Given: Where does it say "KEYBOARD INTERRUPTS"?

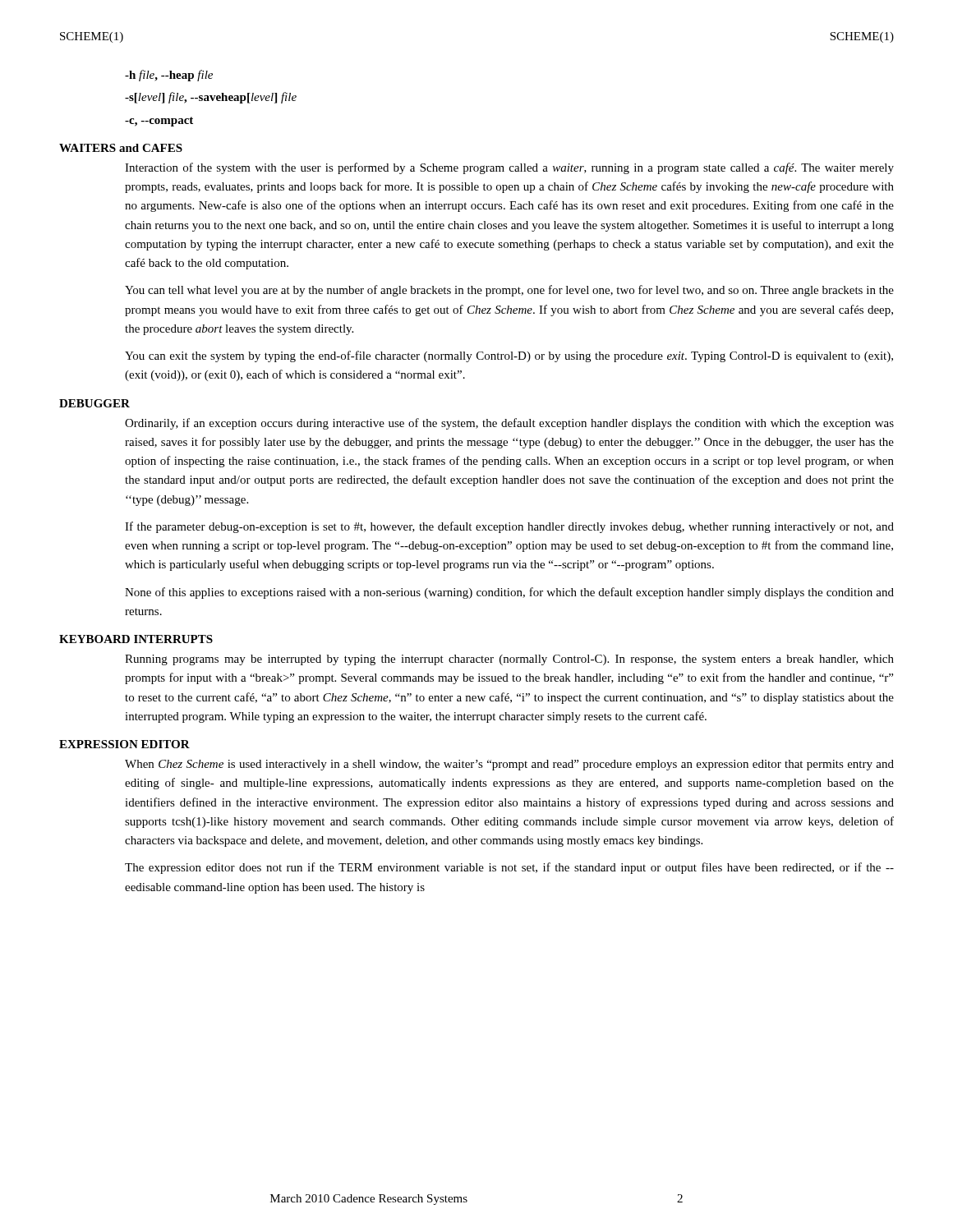Looking at the screenshot, I should point(136,639).
